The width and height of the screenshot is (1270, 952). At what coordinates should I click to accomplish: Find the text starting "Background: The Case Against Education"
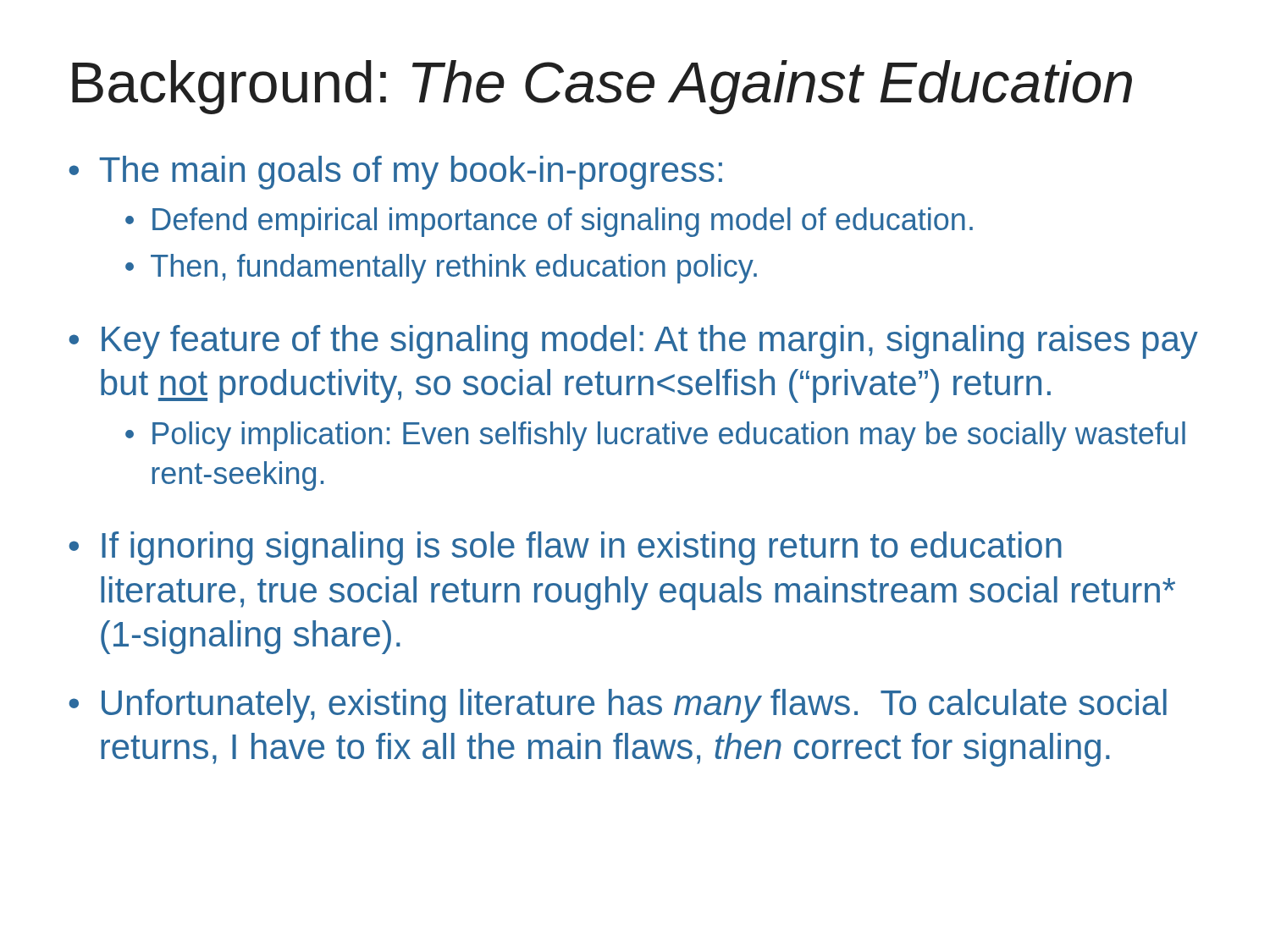click(x=601, y=82)
